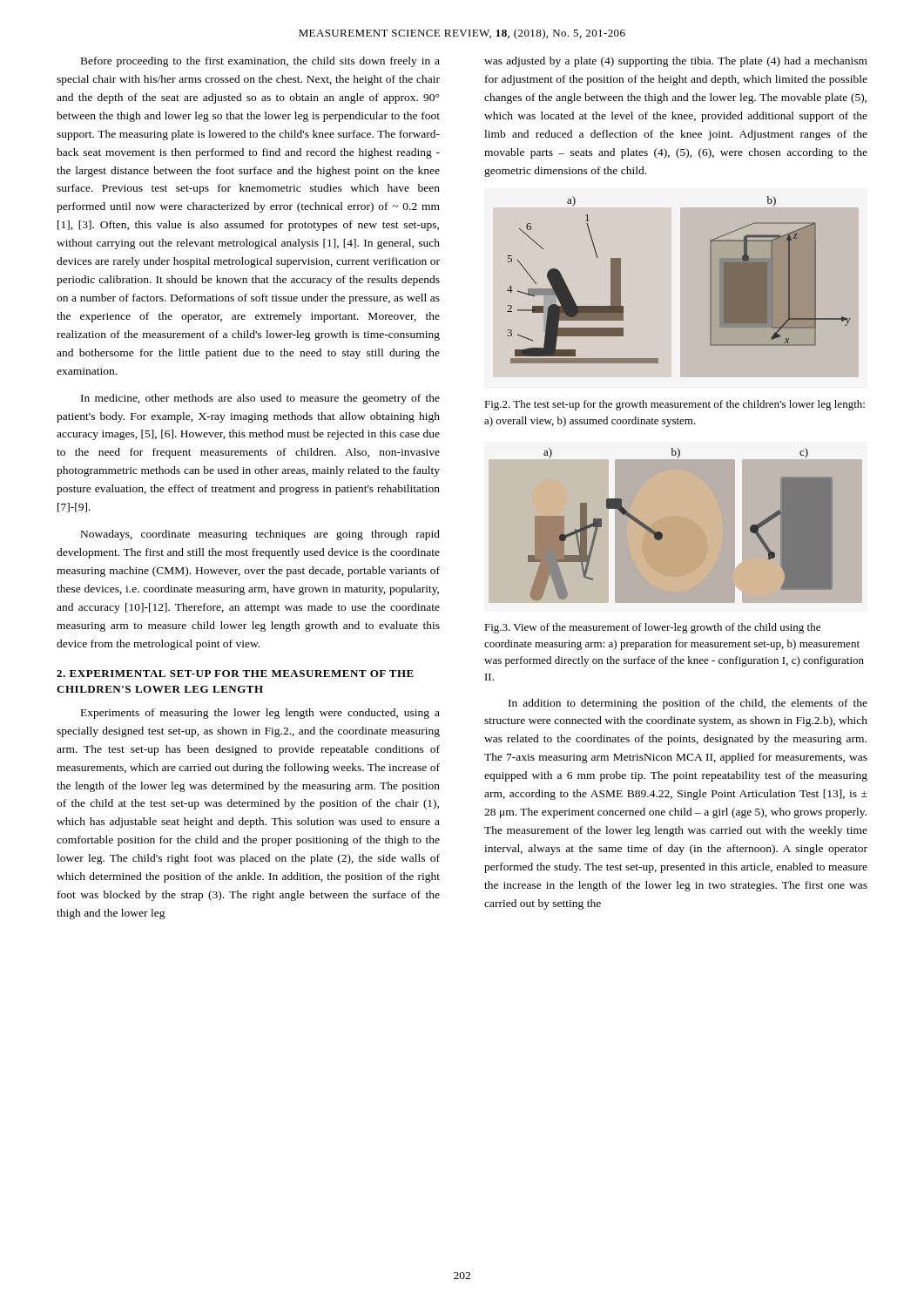
Task: Find the caption on this page that starts "Fig.3. View of the measurement of lower-leg growth"
Action: click(674, 652)
